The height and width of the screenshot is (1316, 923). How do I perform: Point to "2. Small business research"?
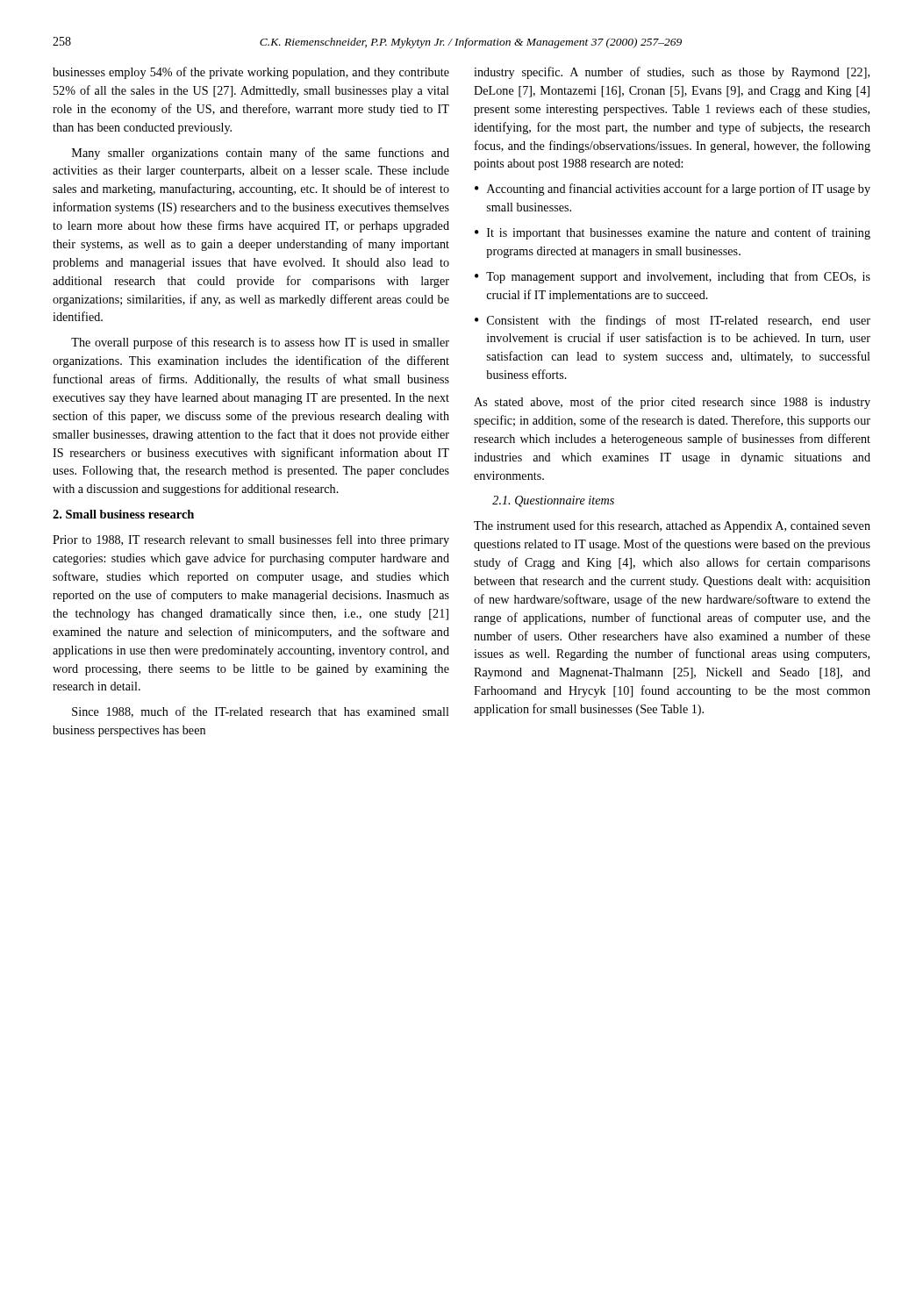point(123,514)
